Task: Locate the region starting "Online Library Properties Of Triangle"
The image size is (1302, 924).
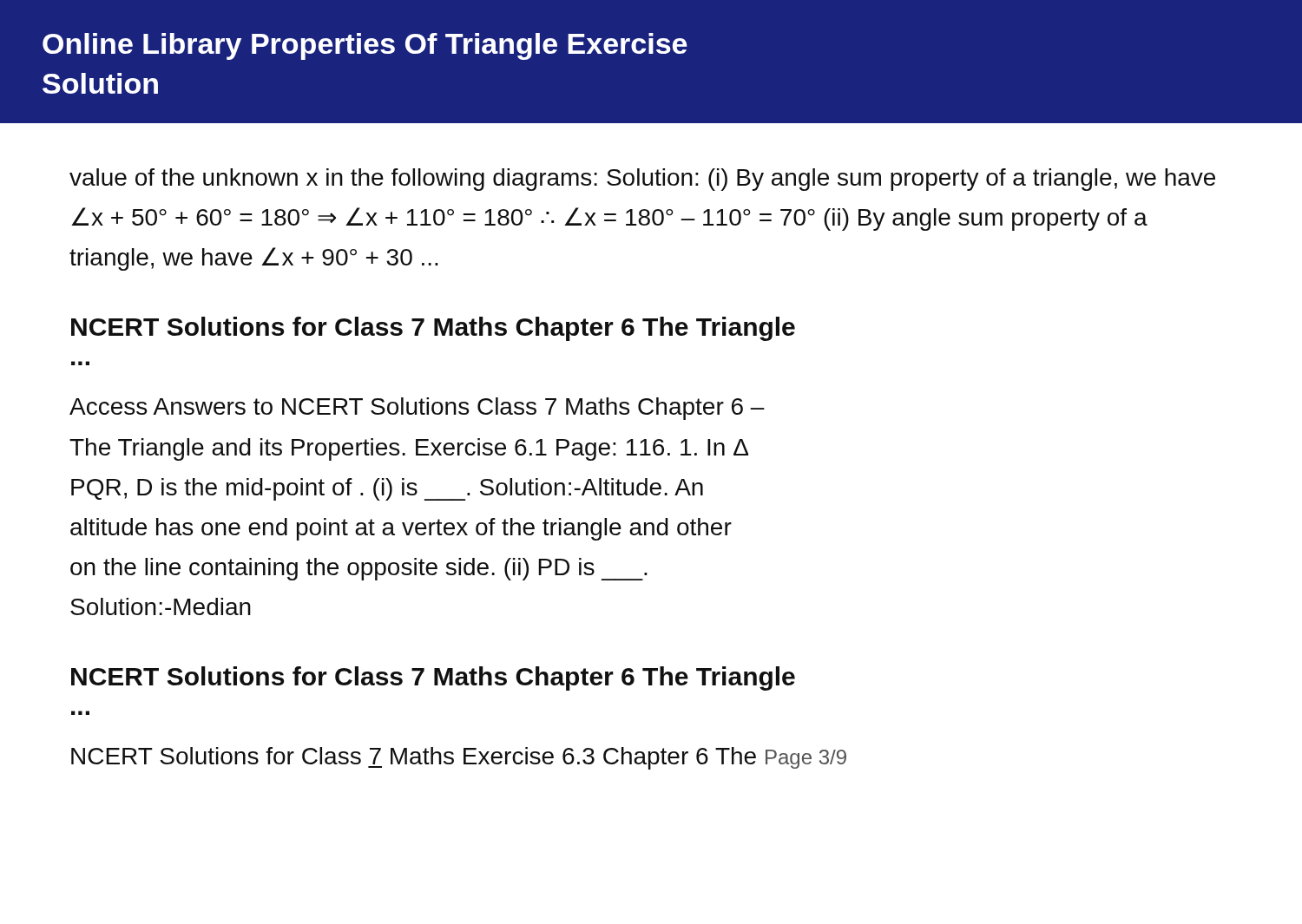Action: (365, 63)
